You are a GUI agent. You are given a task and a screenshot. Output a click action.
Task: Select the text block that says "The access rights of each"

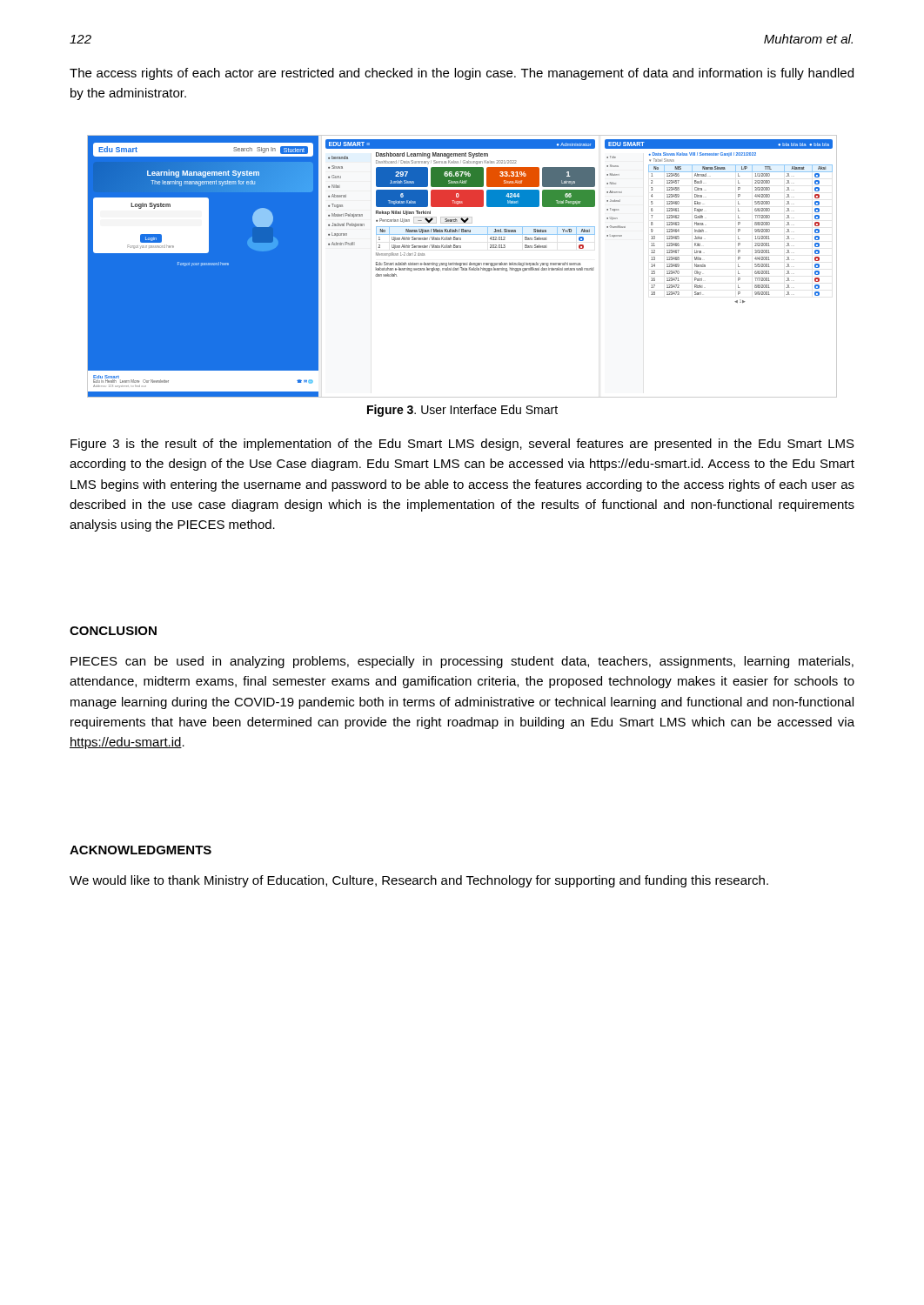[462, 83]
